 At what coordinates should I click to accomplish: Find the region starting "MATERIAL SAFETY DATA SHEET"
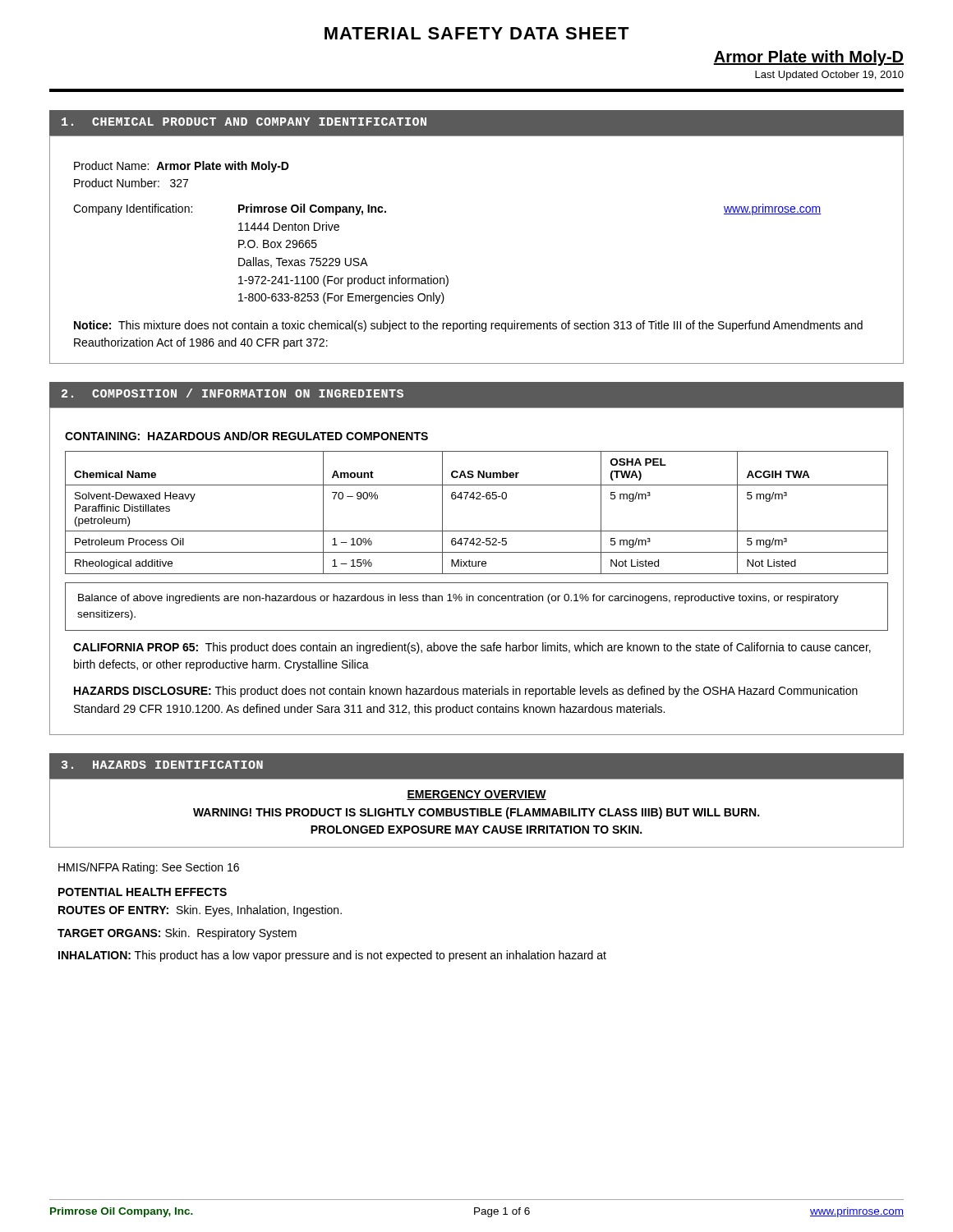coord(476,33)
